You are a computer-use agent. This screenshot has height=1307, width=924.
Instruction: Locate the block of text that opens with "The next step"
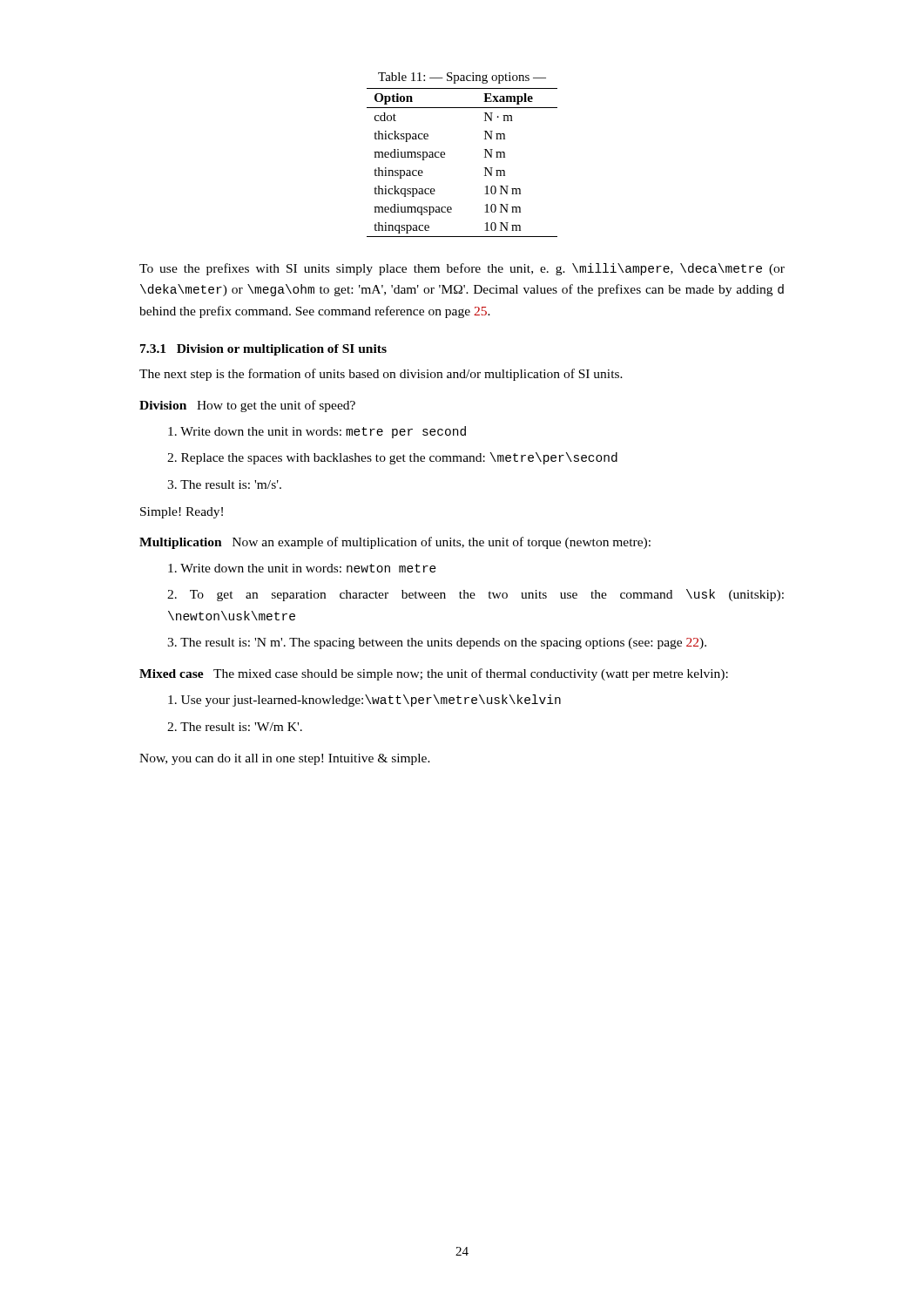pyautogui.click(x=381, y=373)
